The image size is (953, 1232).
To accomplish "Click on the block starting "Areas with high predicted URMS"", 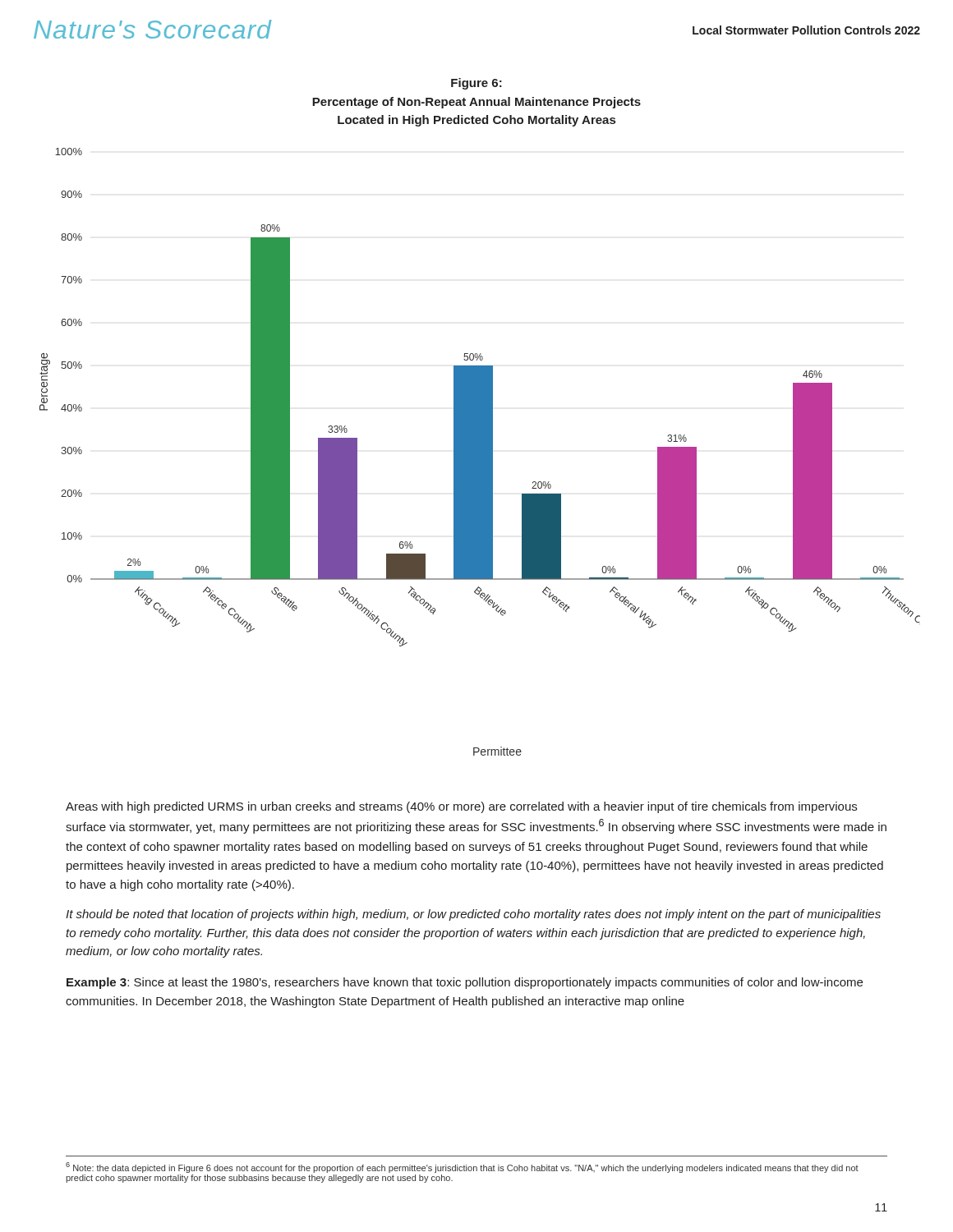I will [476, 845].
